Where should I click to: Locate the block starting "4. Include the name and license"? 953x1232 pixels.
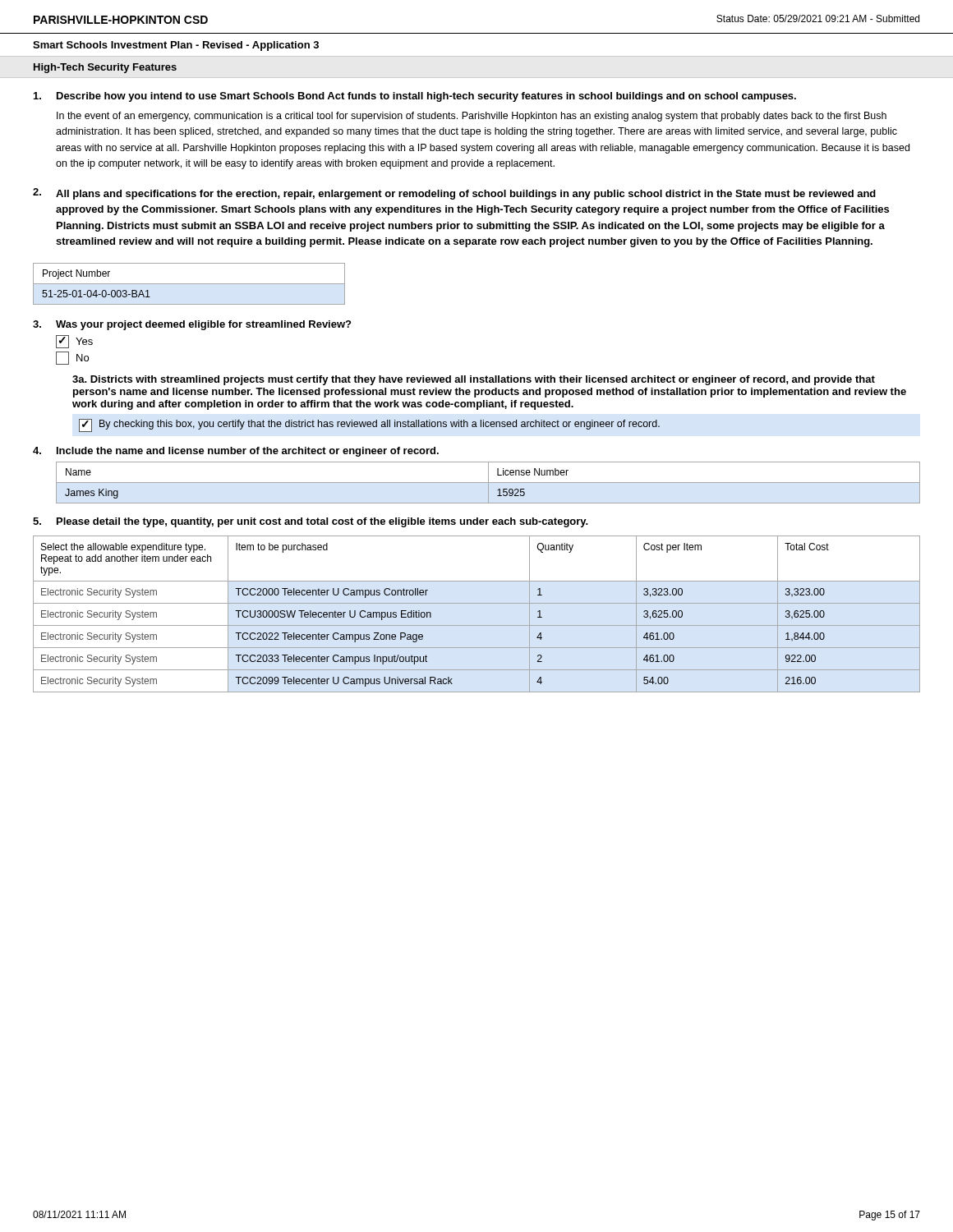(x=476, y=473)
